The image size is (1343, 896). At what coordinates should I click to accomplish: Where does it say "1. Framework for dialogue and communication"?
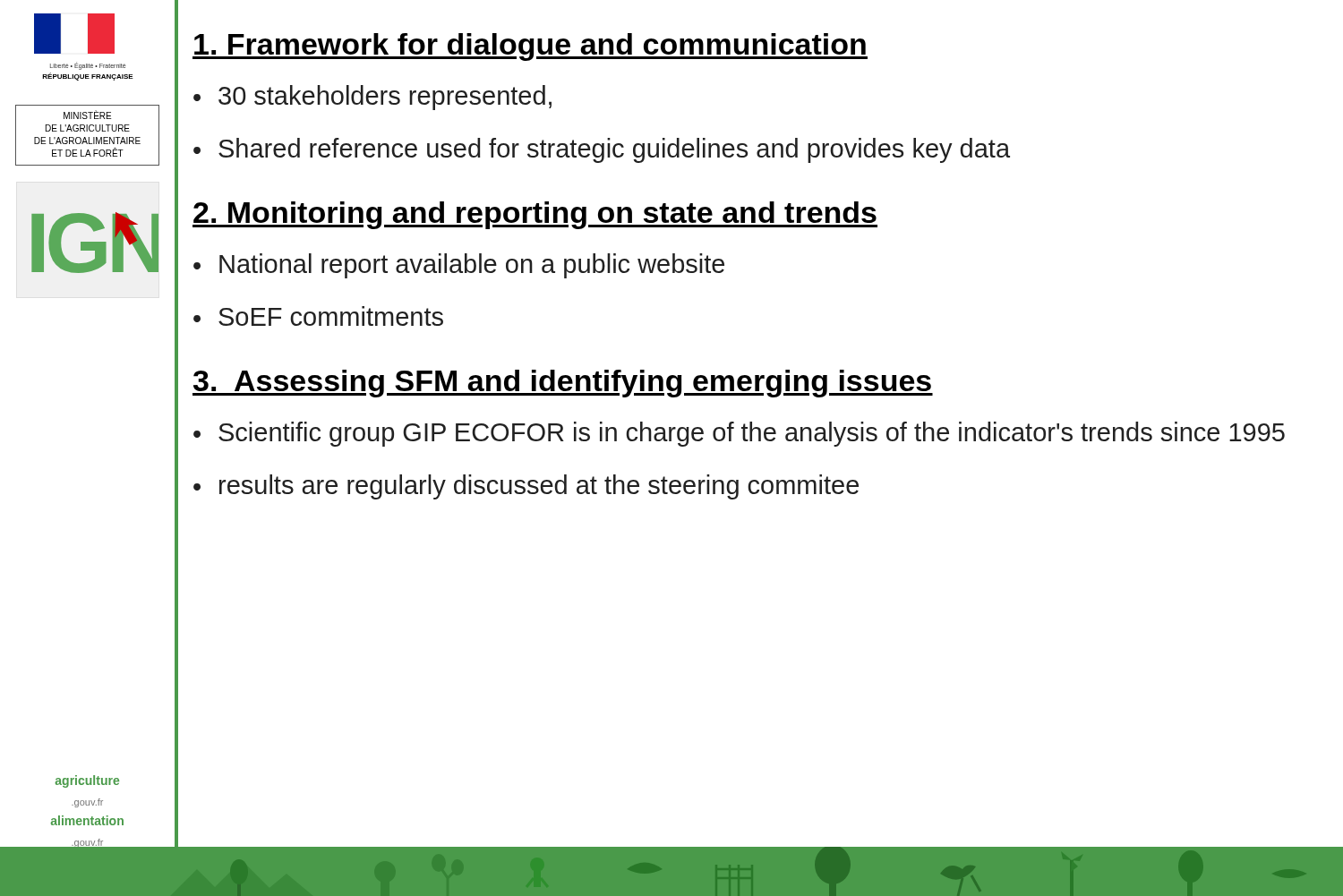pyautogui.click(x=530, y=44)
